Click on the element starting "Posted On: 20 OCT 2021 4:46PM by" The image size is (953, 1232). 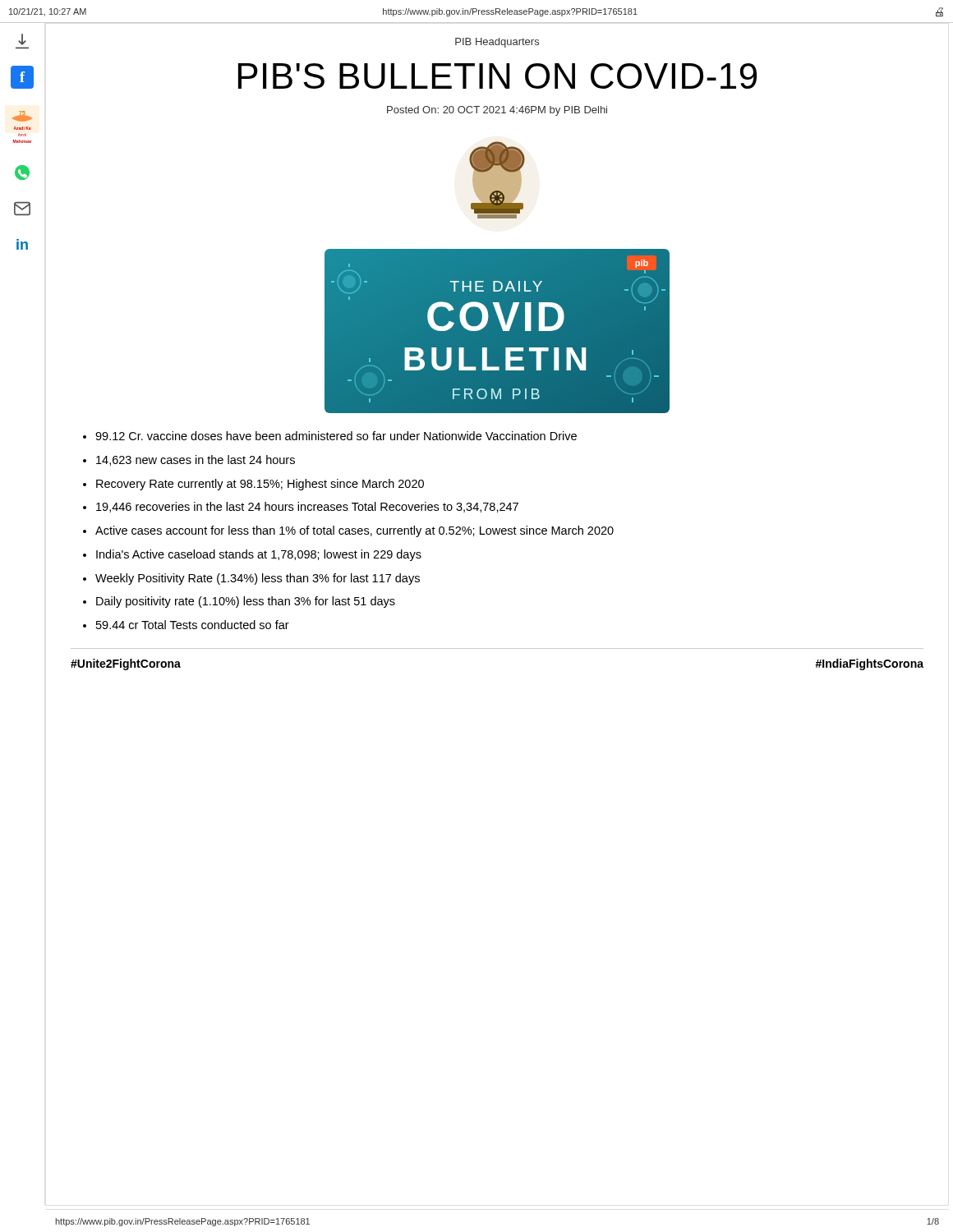click(x=497, y=110)
